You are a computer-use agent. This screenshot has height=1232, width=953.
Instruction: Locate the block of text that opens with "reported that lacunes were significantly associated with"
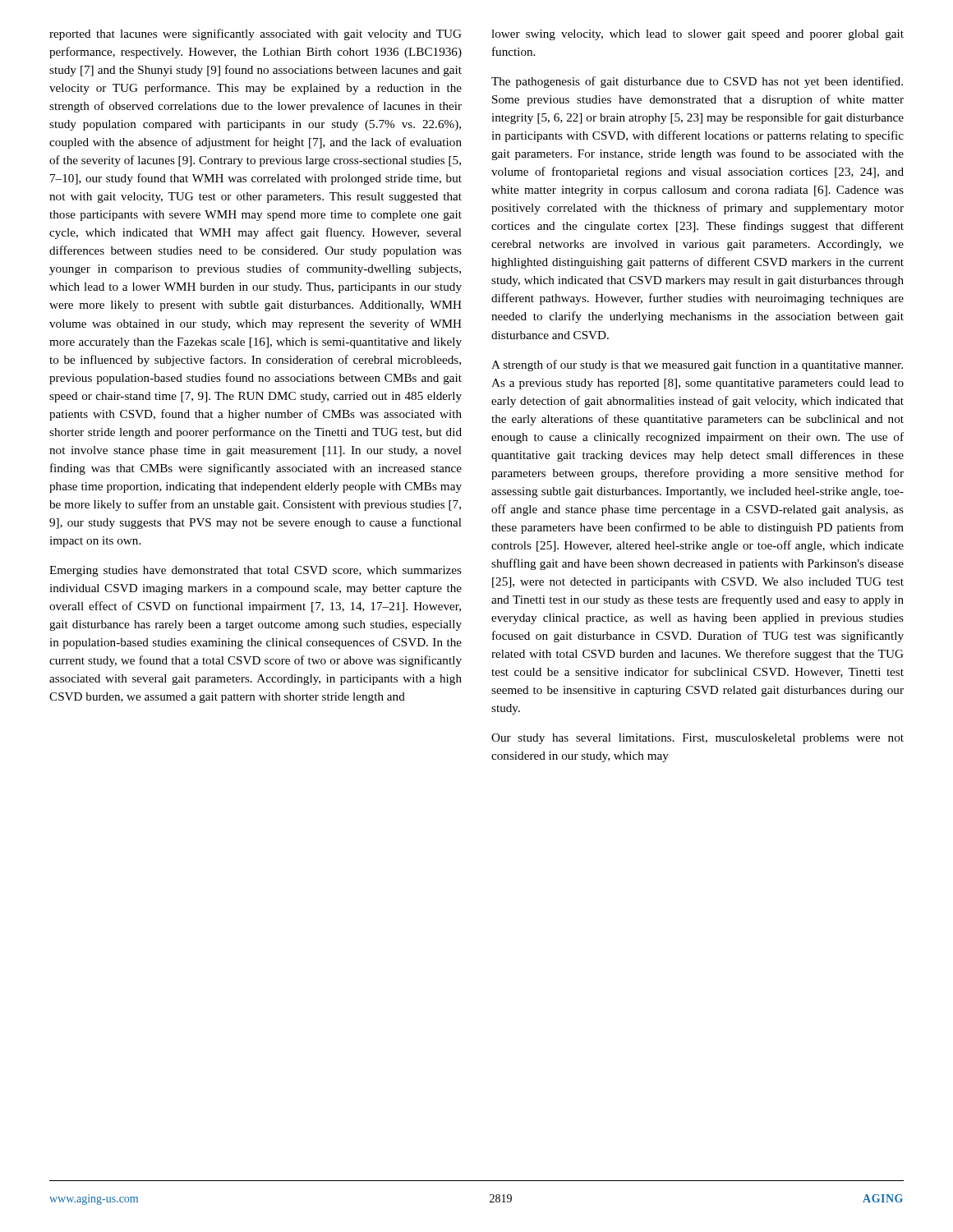[255, 365]
